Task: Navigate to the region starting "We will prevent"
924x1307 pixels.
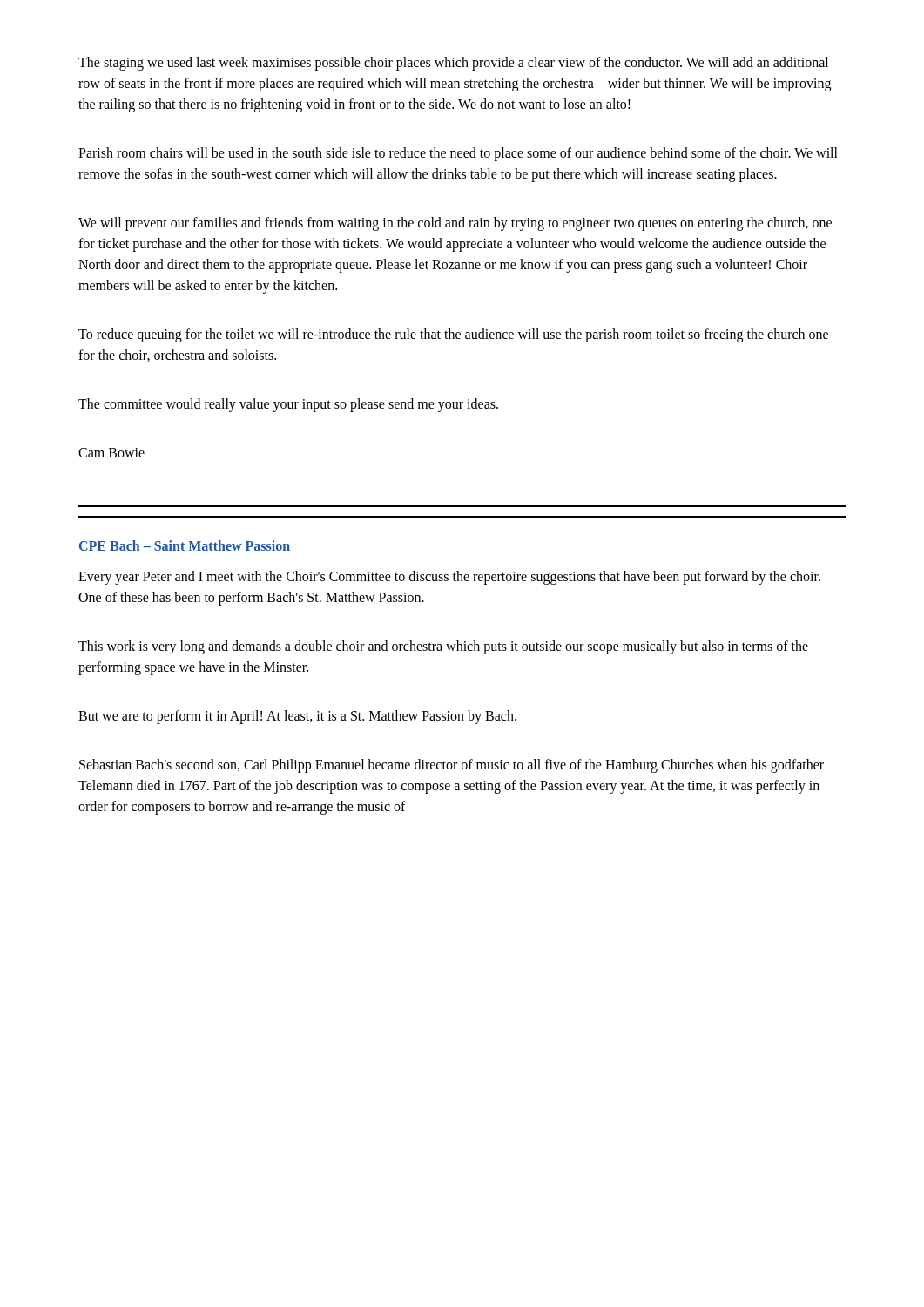Action: tap(455, 254)
